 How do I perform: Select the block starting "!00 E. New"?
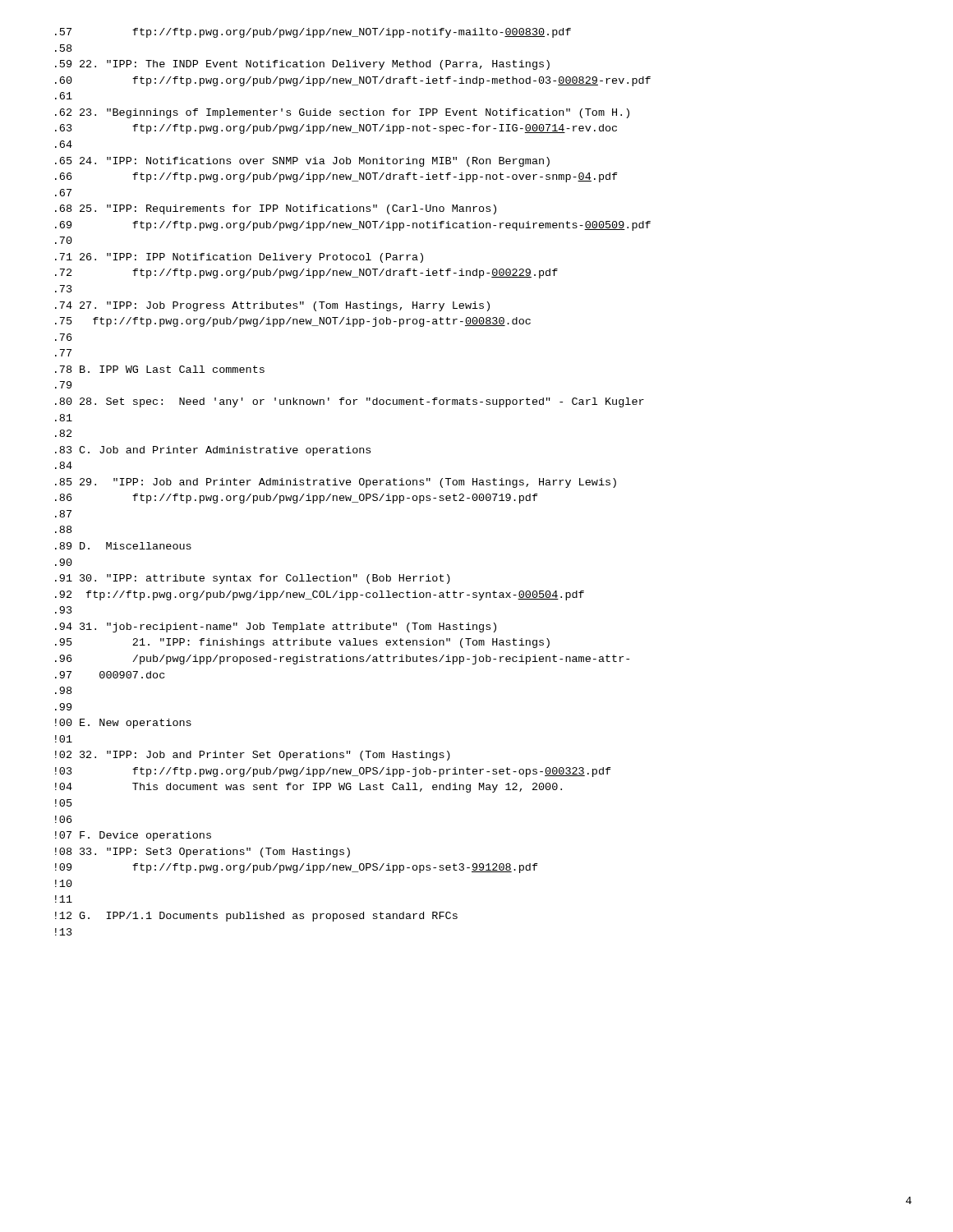[x=123, y=724]
